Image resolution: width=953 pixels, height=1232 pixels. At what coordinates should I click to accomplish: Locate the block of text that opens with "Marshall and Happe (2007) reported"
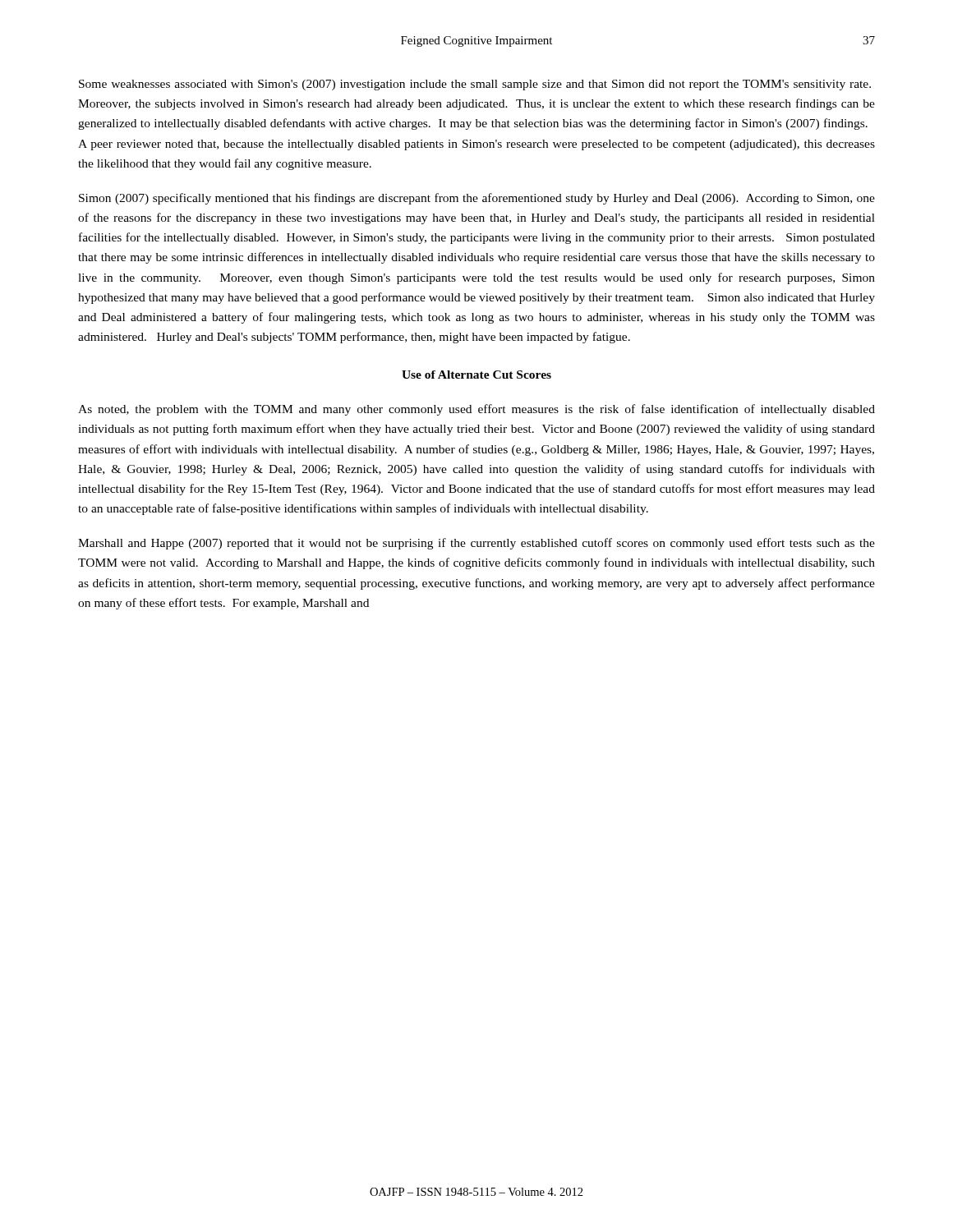coord(476,573)
